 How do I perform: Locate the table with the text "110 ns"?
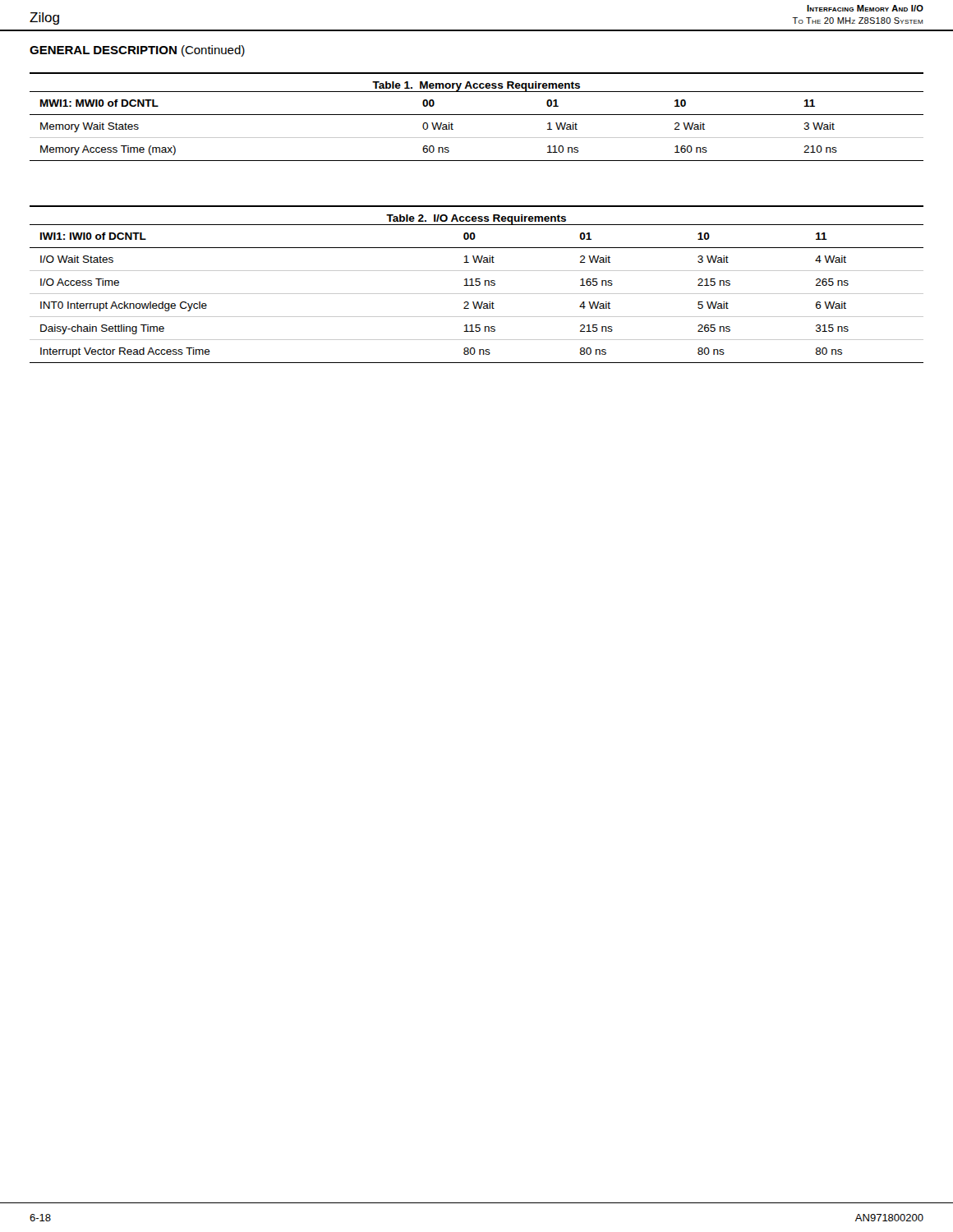(x=476, y=126)
